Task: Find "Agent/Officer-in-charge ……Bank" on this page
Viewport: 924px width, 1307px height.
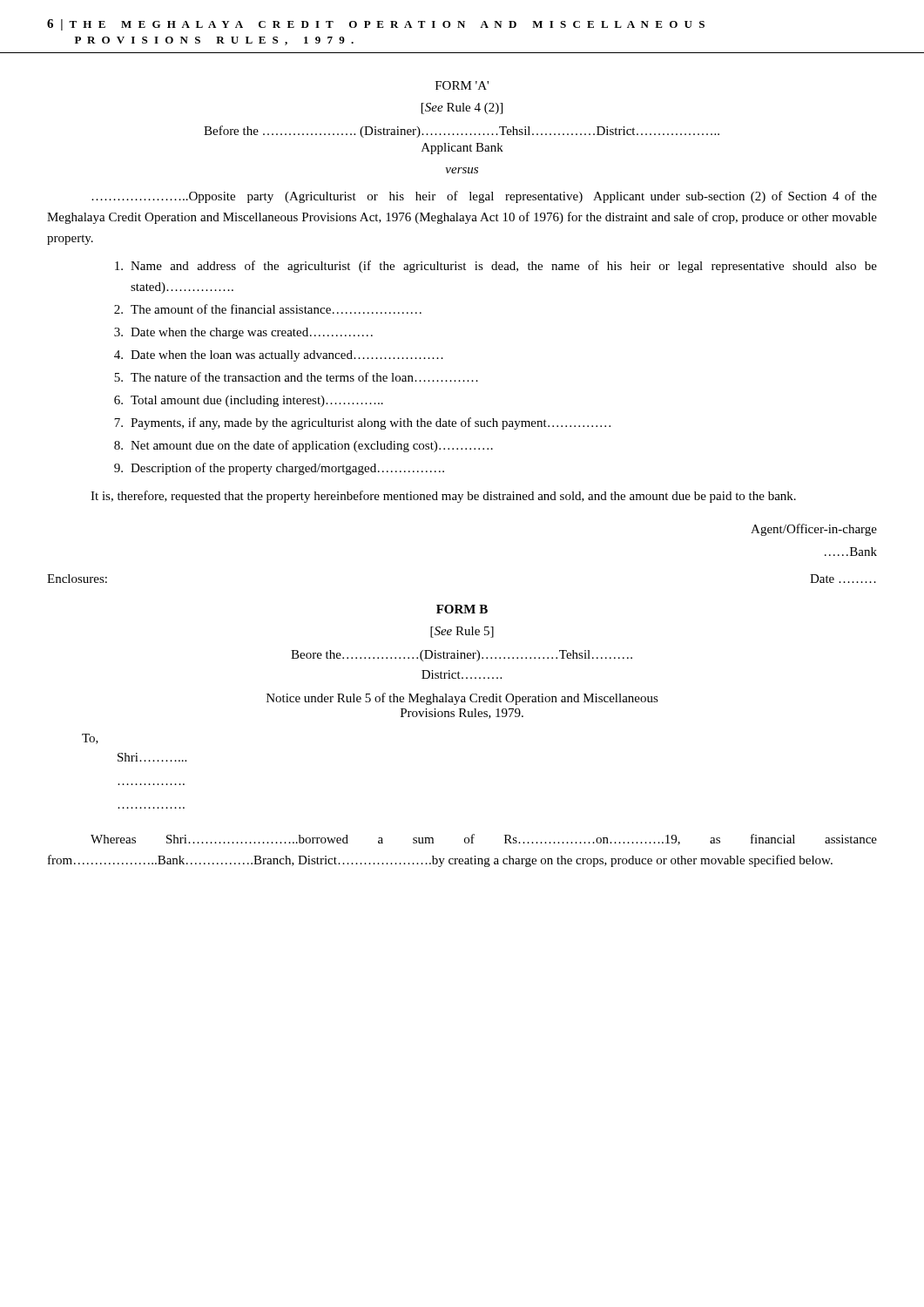Action: coord(814,540)
